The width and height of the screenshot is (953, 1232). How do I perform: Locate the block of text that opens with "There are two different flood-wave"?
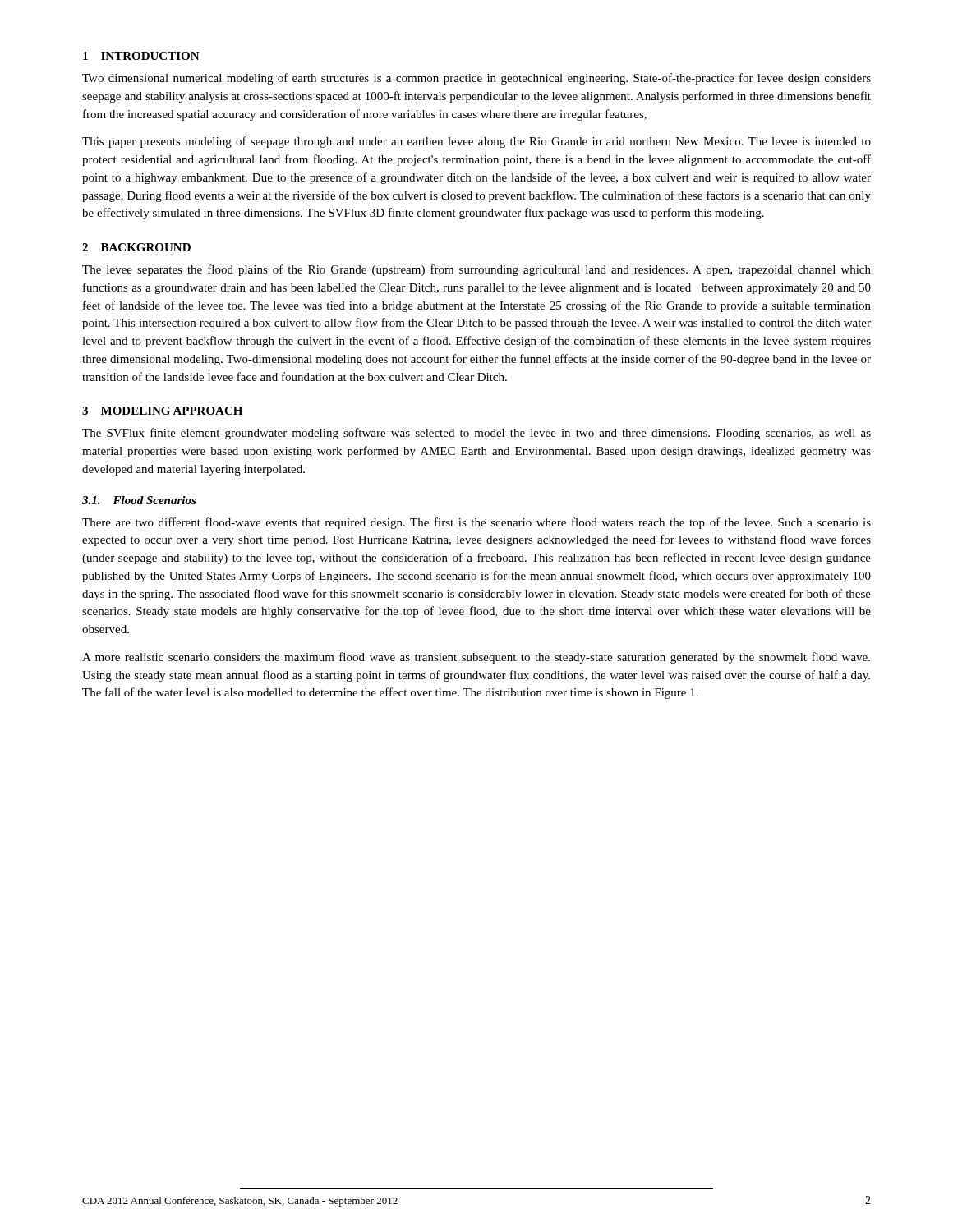tap(476, 576)
